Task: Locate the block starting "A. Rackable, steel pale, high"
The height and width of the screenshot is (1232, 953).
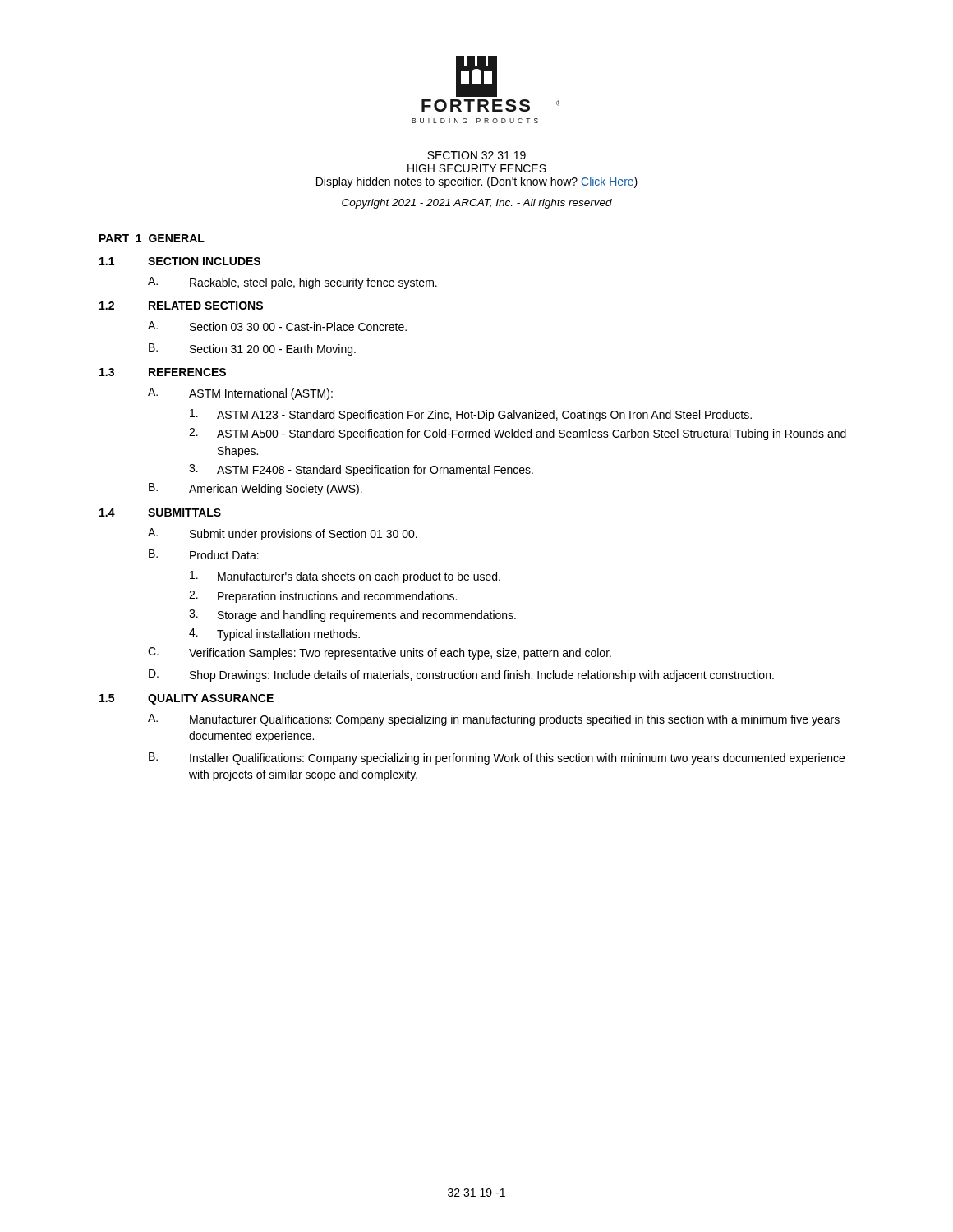Action: pyautogui.click(x=292, y=283)
